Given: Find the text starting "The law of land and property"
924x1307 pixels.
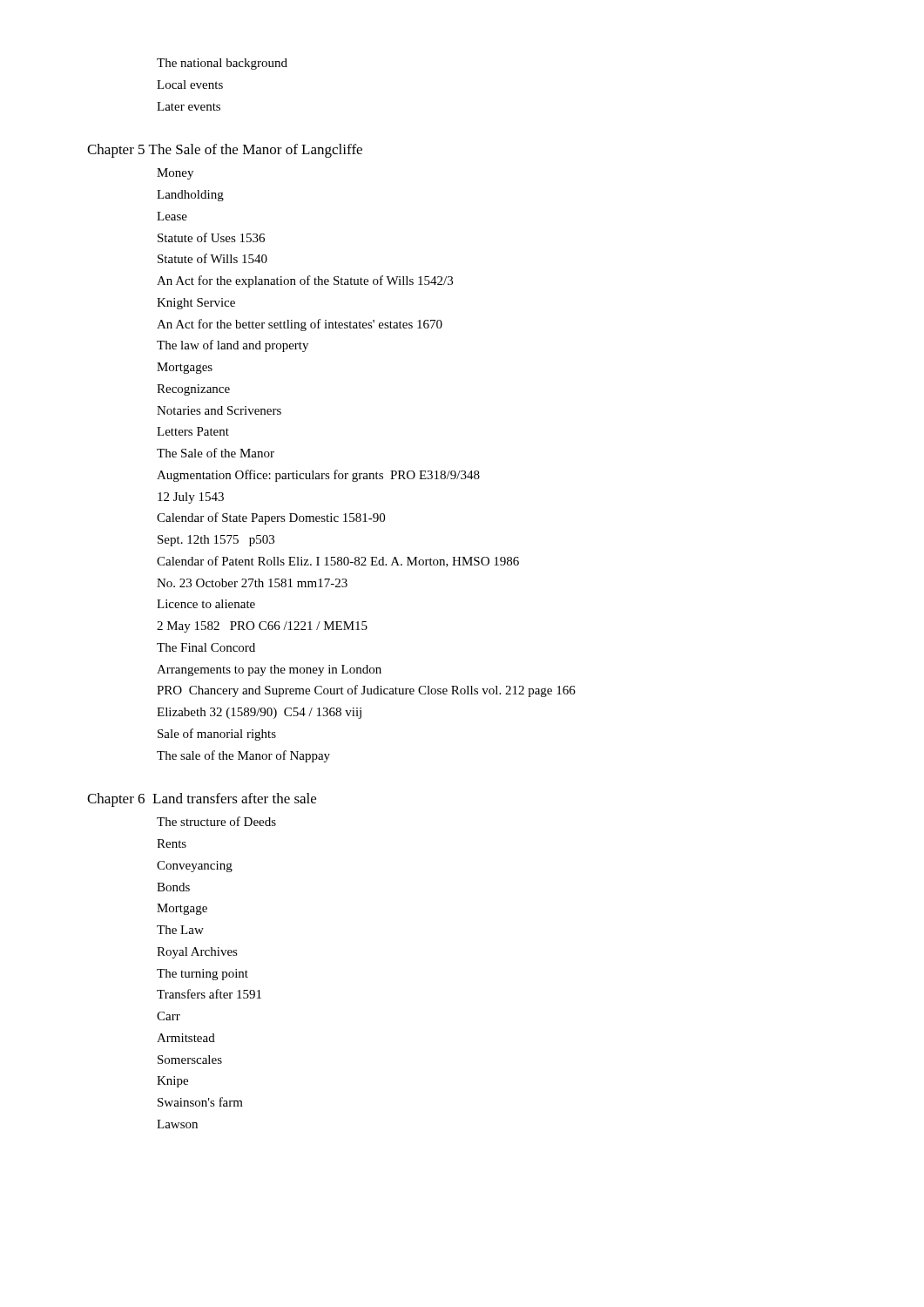Looking at the screenshot, I should [233, 346].
